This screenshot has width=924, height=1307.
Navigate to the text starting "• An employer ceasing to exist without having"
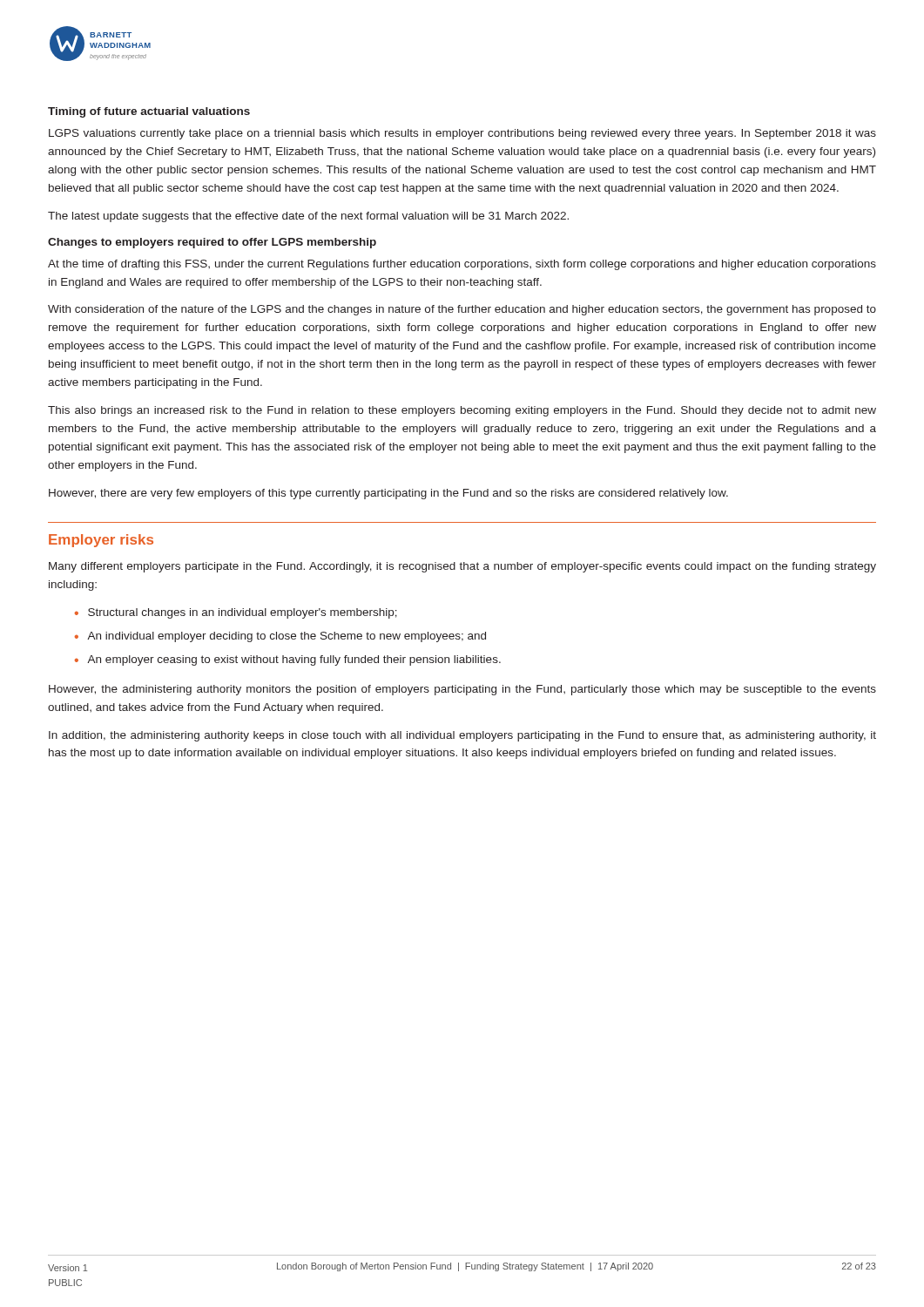288,661
